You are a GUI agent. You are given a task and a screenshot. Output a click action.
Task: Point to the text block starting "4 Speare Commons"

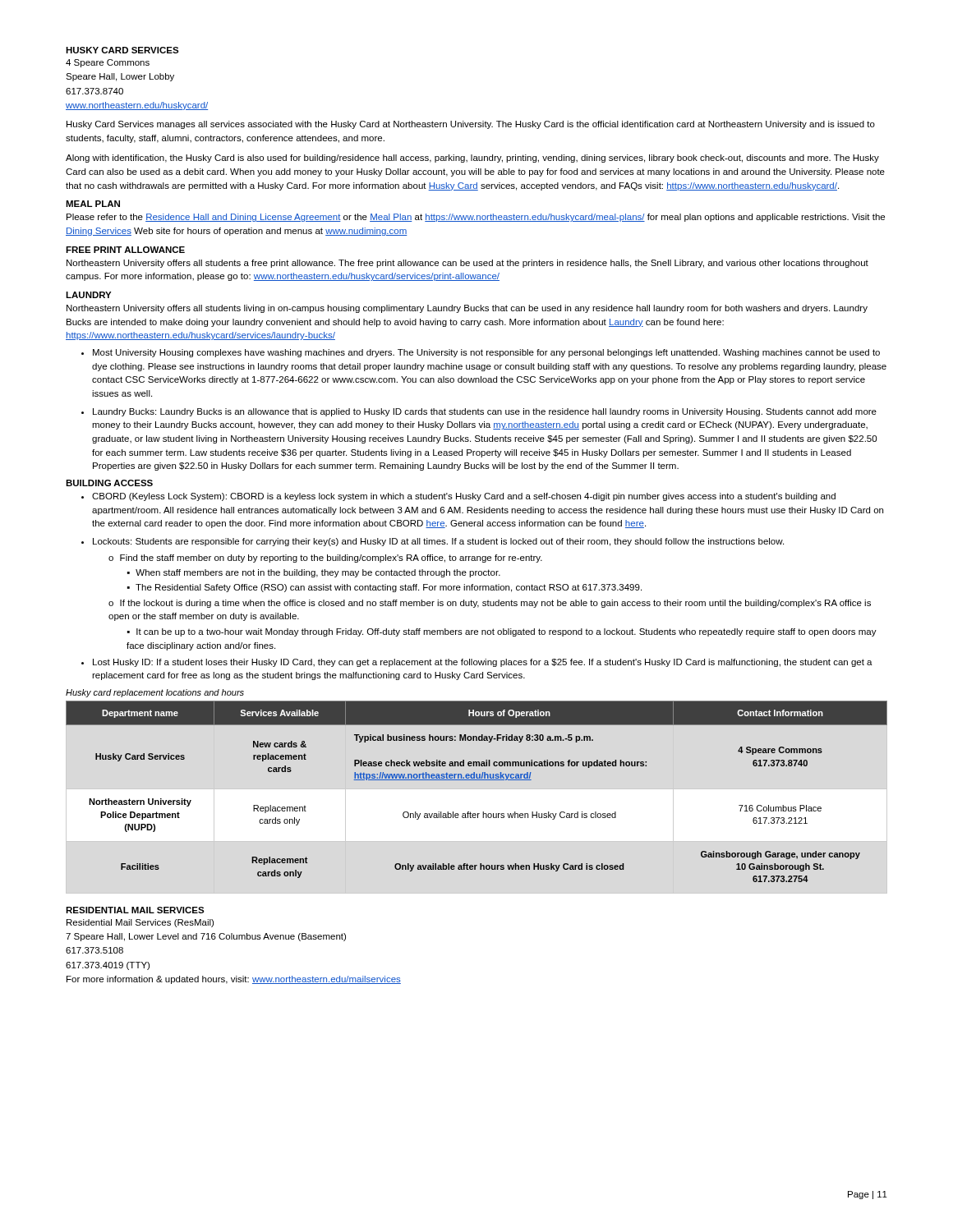(x=137, y=84)
